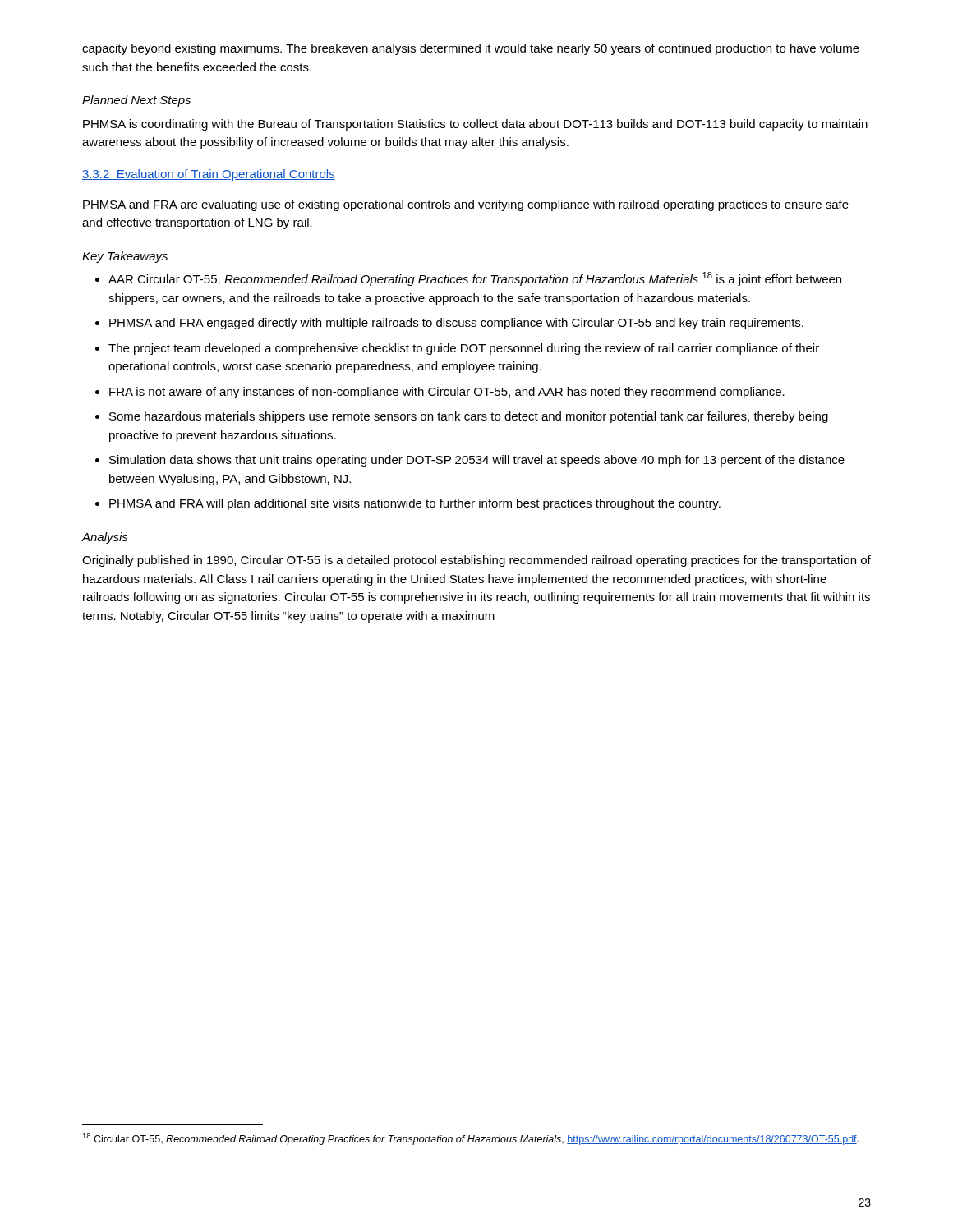Image resolution: width=953 pixels, height=1232 pixels.
Task: Find the footnote containing "18 Circular OT-55, Recommended"
Action: (476, 1135)
